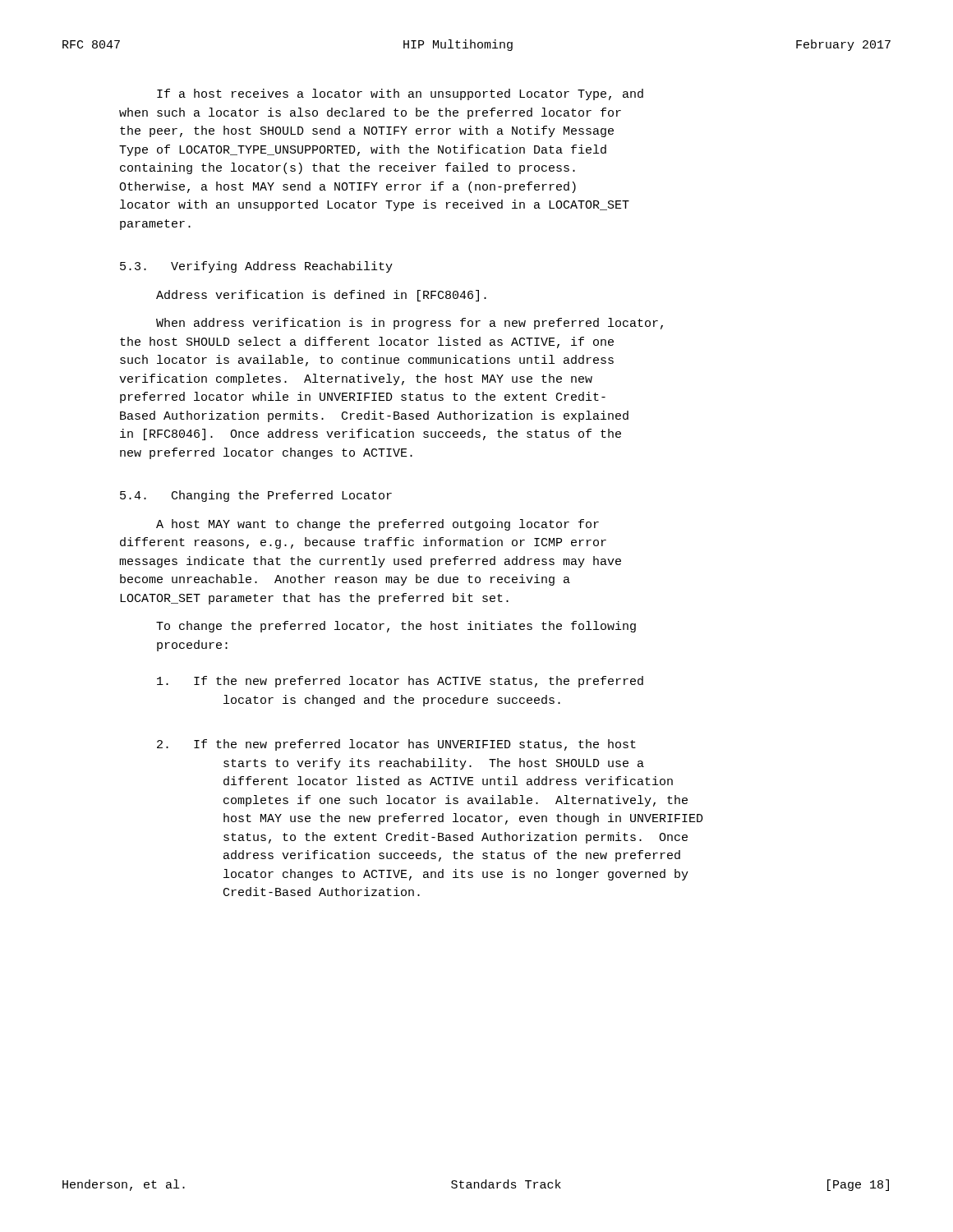Point to the region starting "When address verification is in progress for a"
Image resolution: width=953 pixels, height=1232 pixels.
[x=393, y=389]
